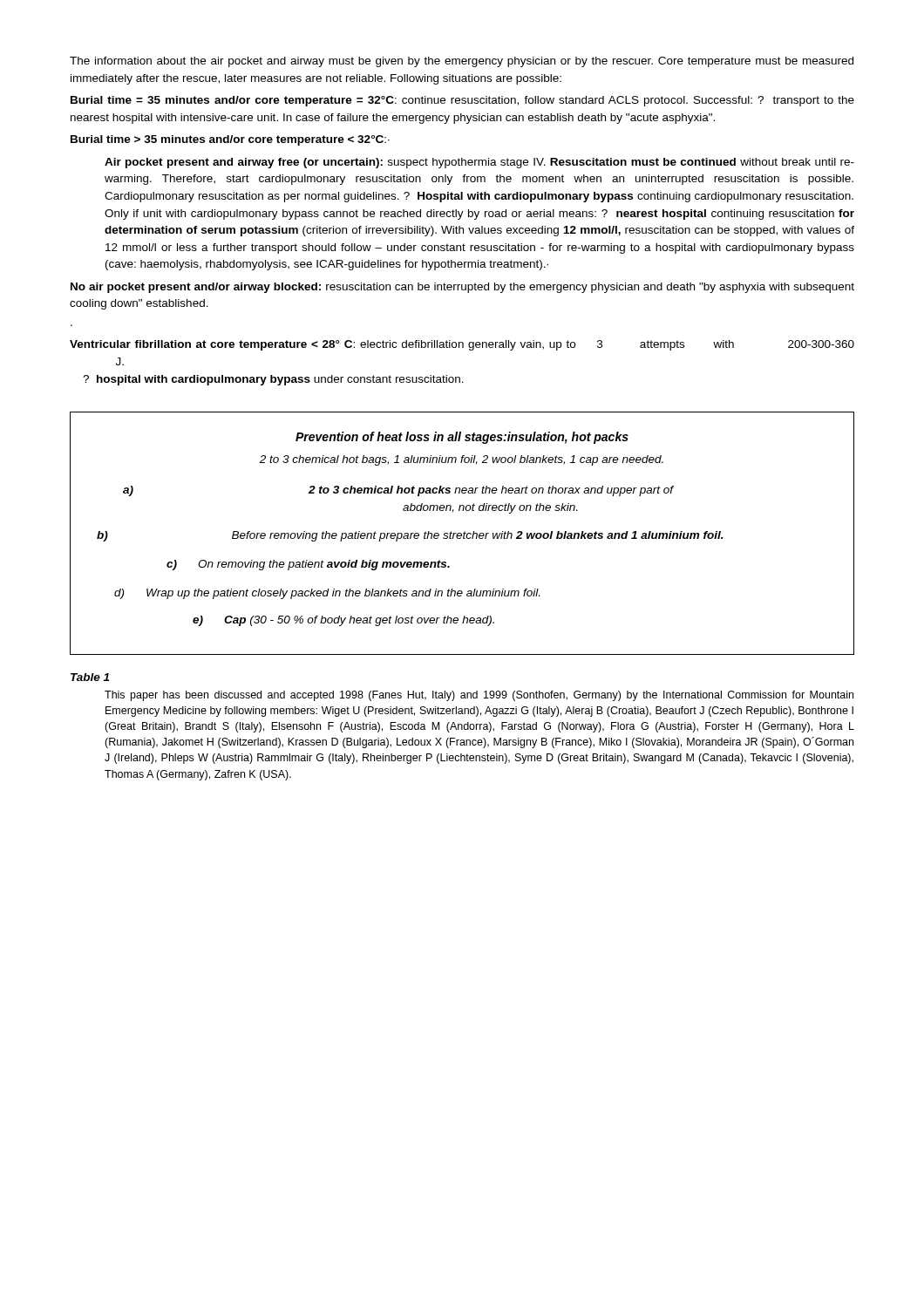Find the element starting "Air pocket present and airway"
Image resolution: width=924 pixels, height=1308 pixels.
click(479, 213)
